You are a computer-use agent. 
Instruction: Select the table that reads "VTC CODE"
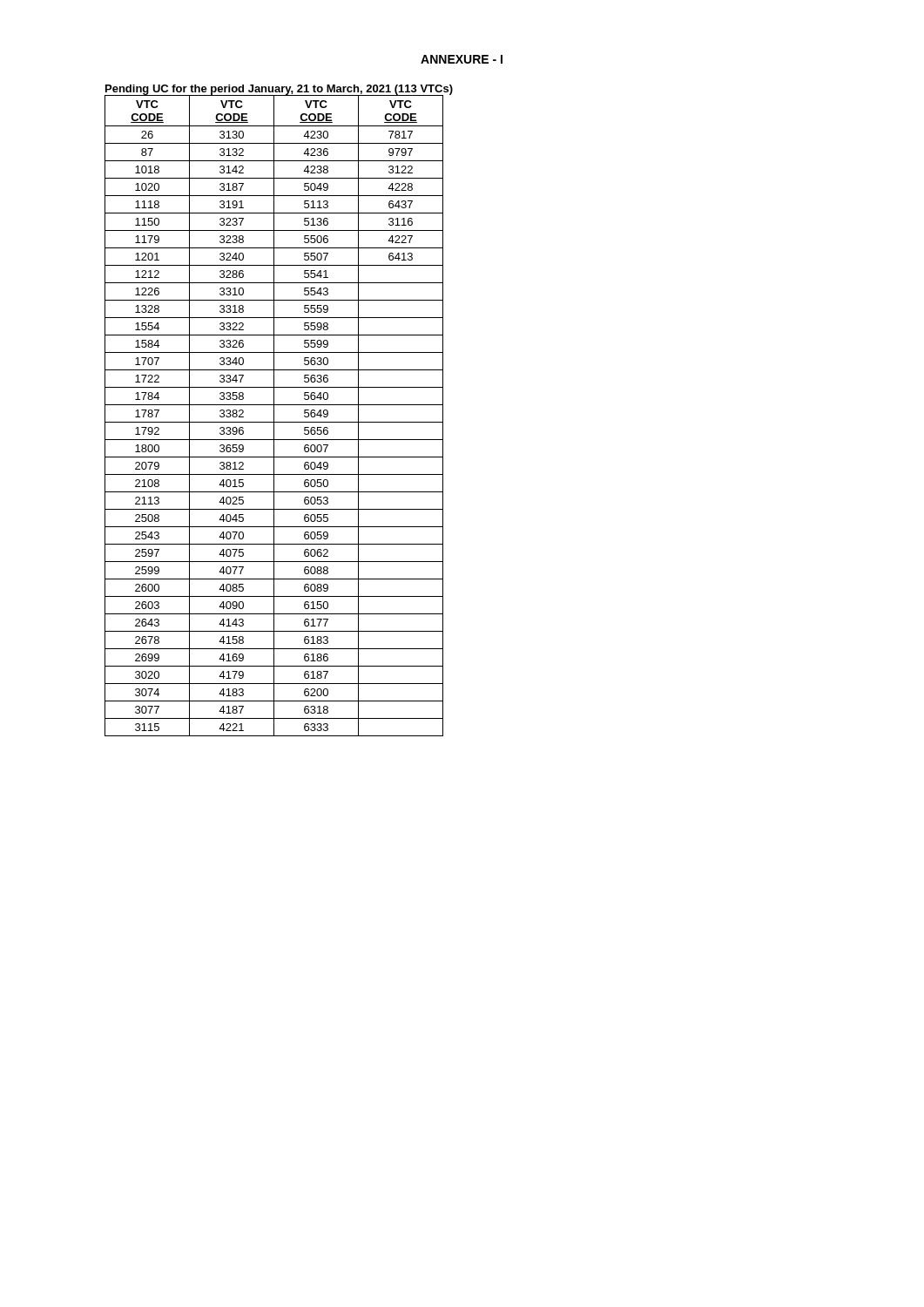pyautogui.click(x=514, y=416)
